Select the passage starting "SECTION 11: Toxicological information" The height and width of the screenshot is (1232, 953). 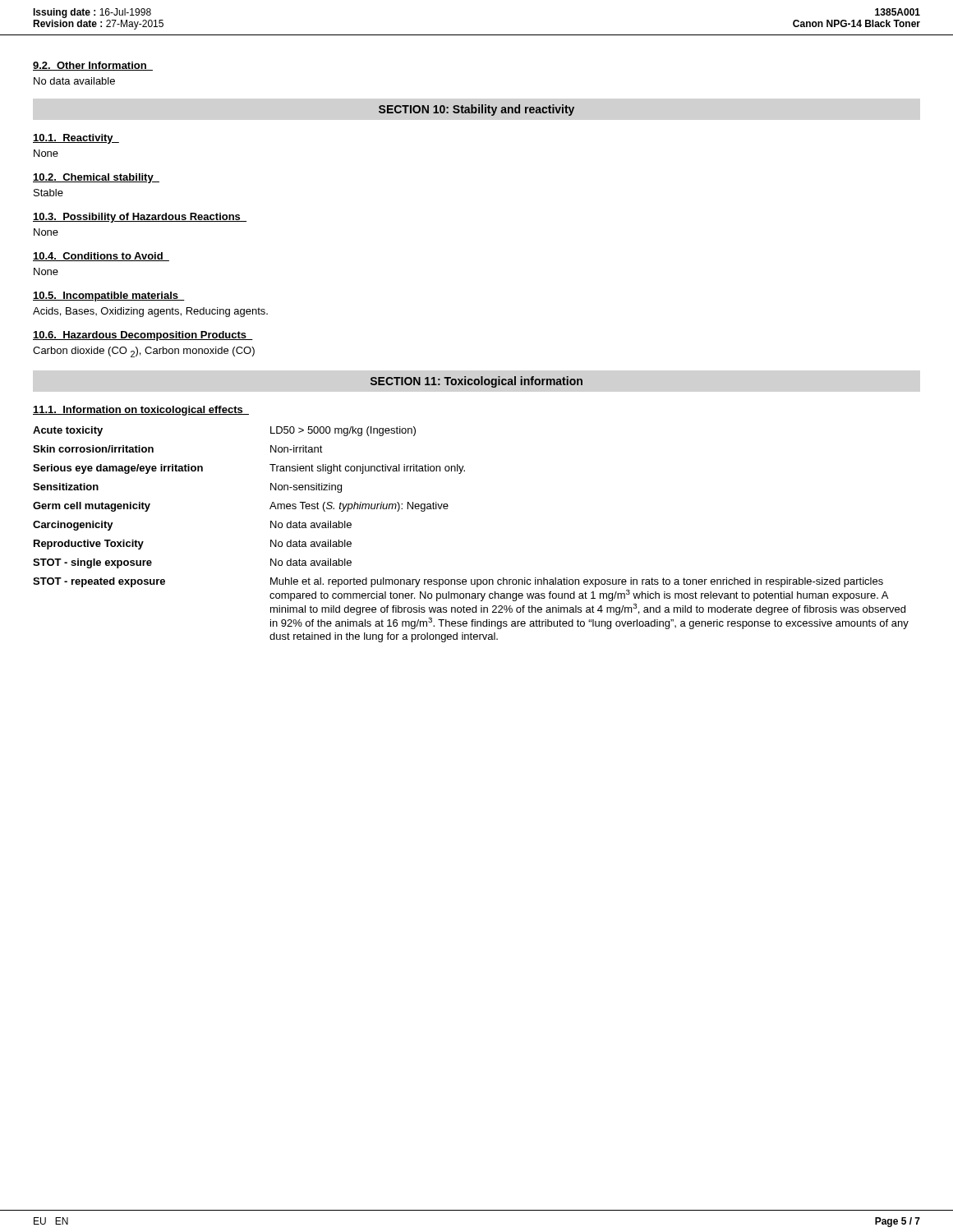click(x=476, y=381)
